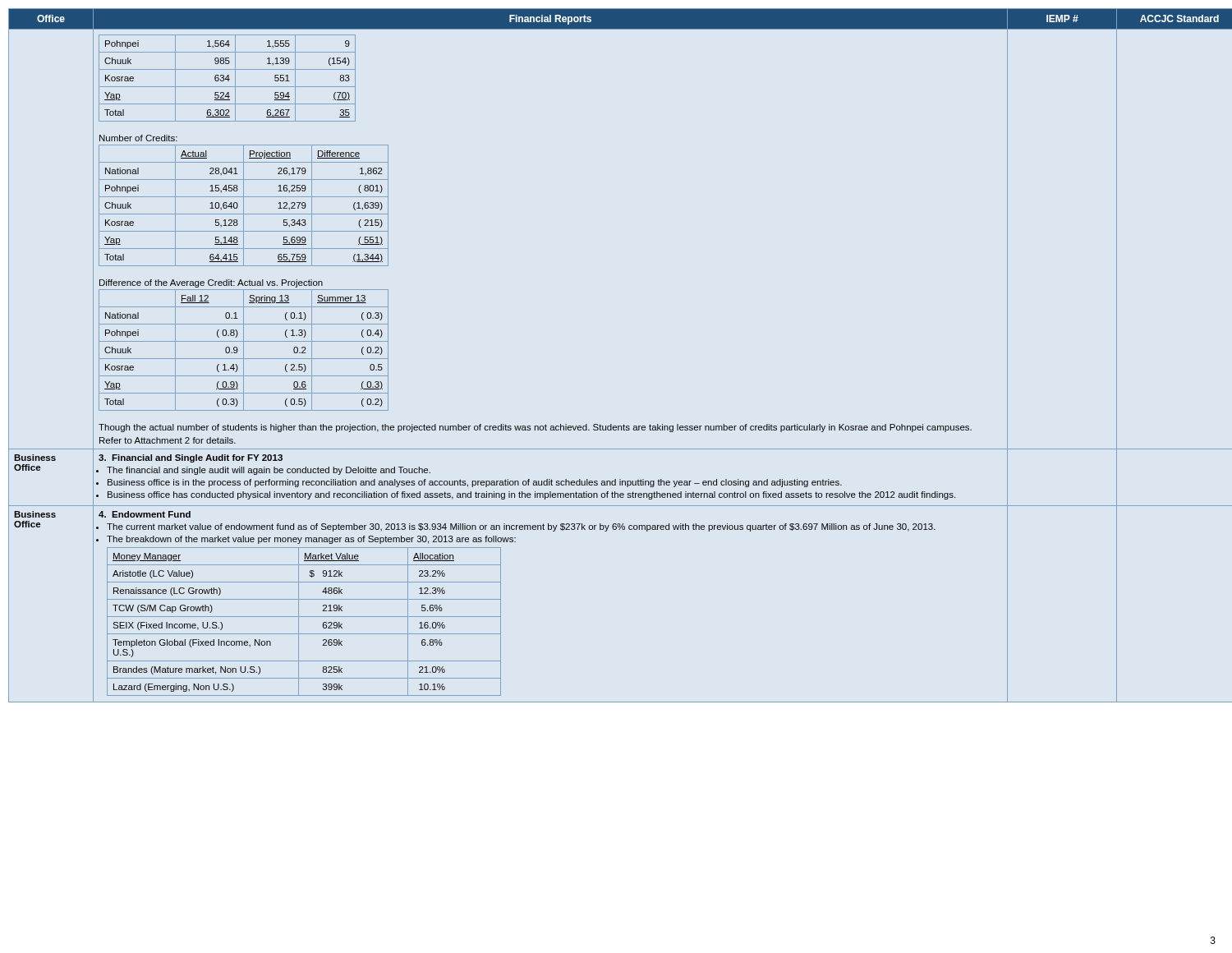Locate the element starting "Refer to Attachment 2 for"
Image resolution: width=1232 pixels, height=953 pixels.
tap(167, 440)
